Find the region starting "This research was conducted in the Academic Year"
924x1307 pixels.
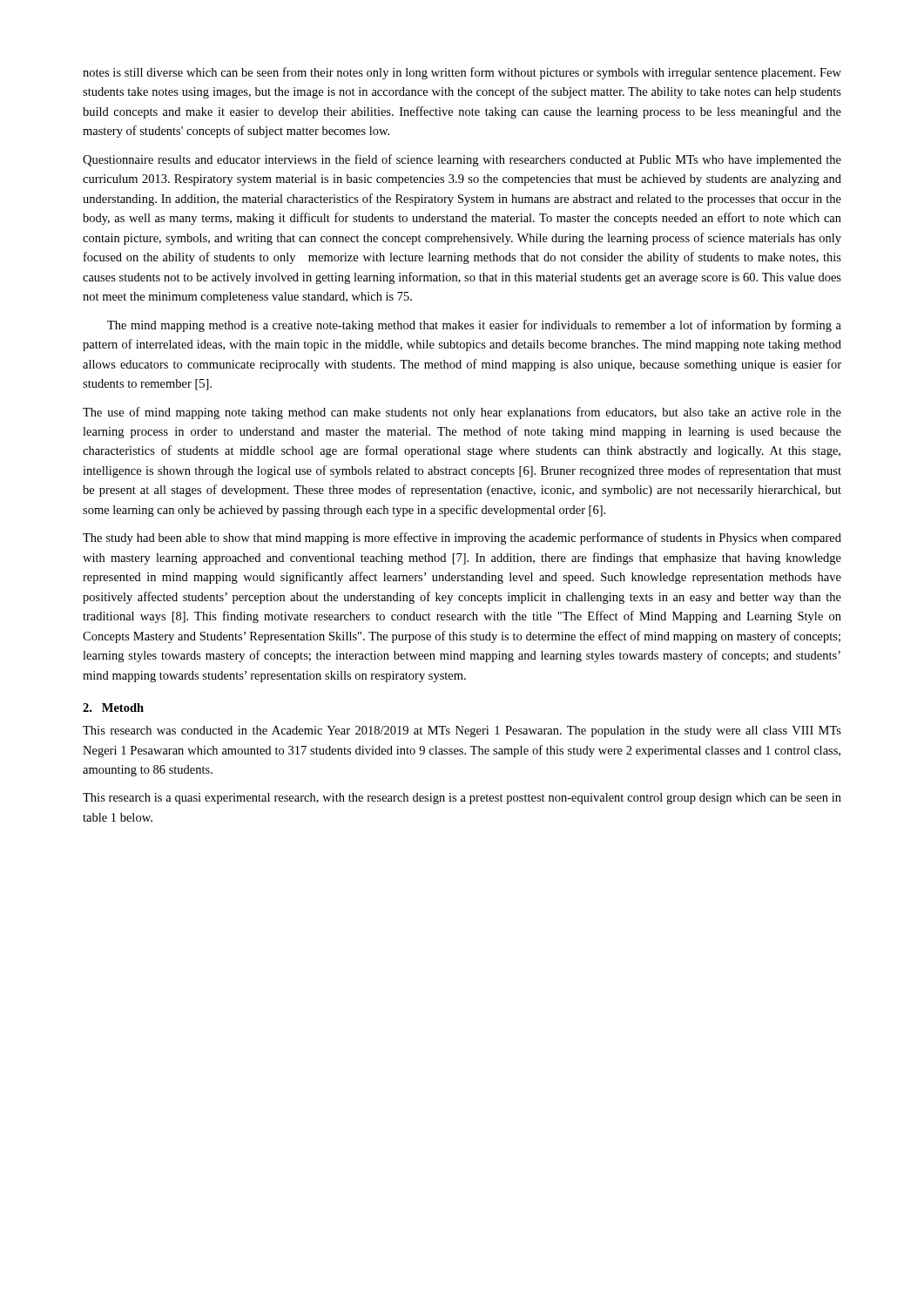[462, 750]
